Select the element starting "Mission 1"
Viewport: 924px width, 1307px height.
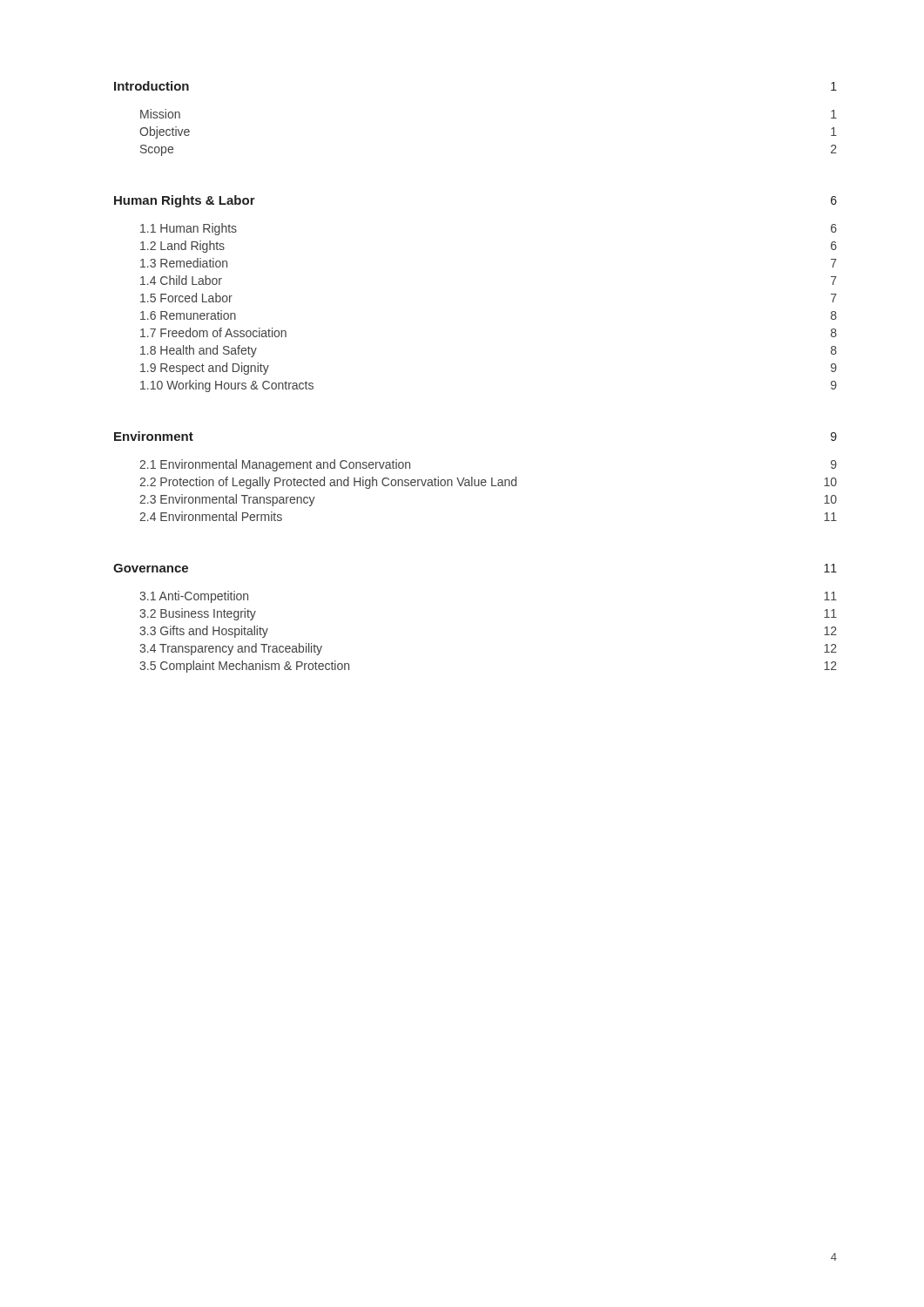(x=161, y=115)
